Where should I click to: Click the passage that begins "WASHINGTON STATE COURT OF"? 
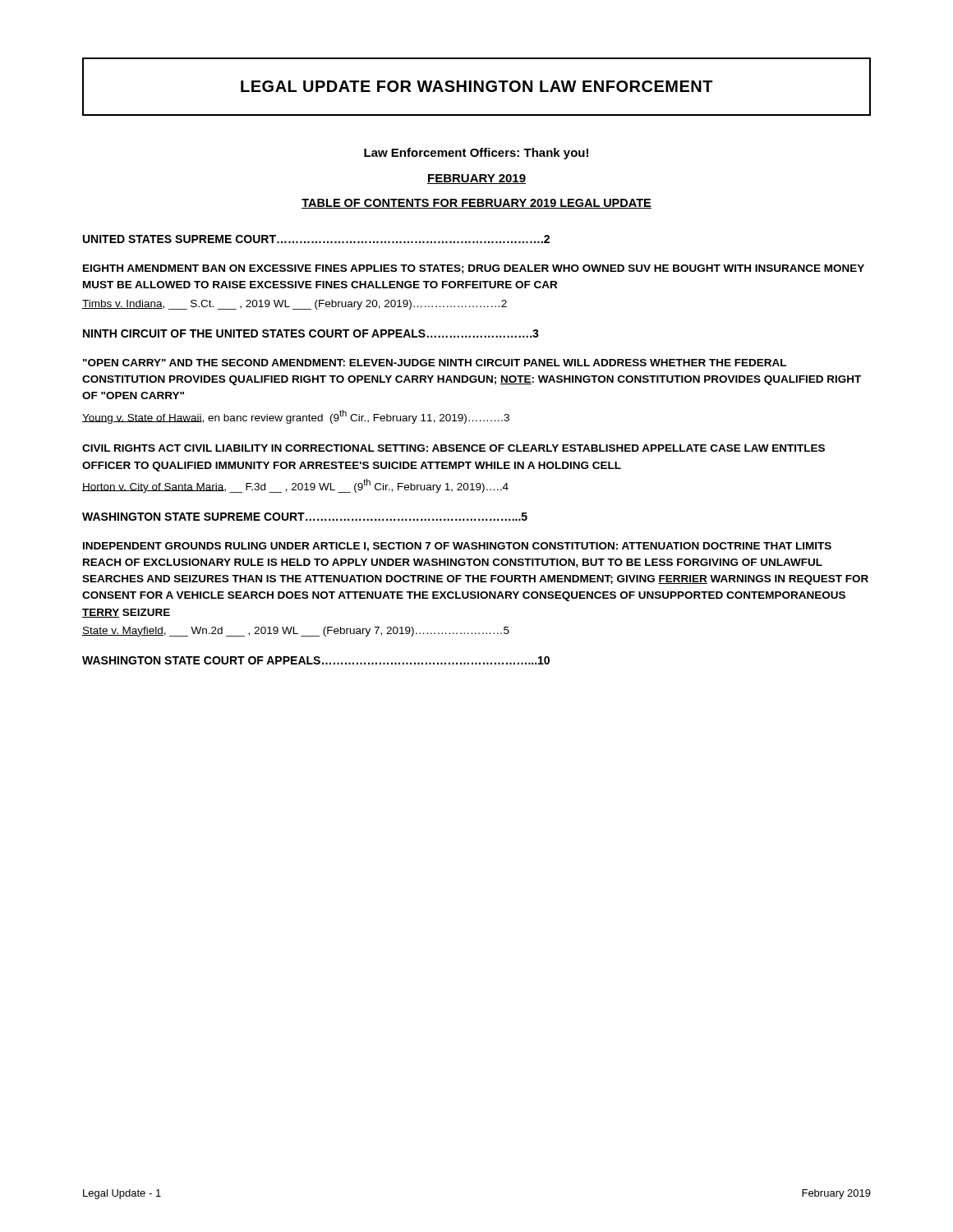coord(476,660)
